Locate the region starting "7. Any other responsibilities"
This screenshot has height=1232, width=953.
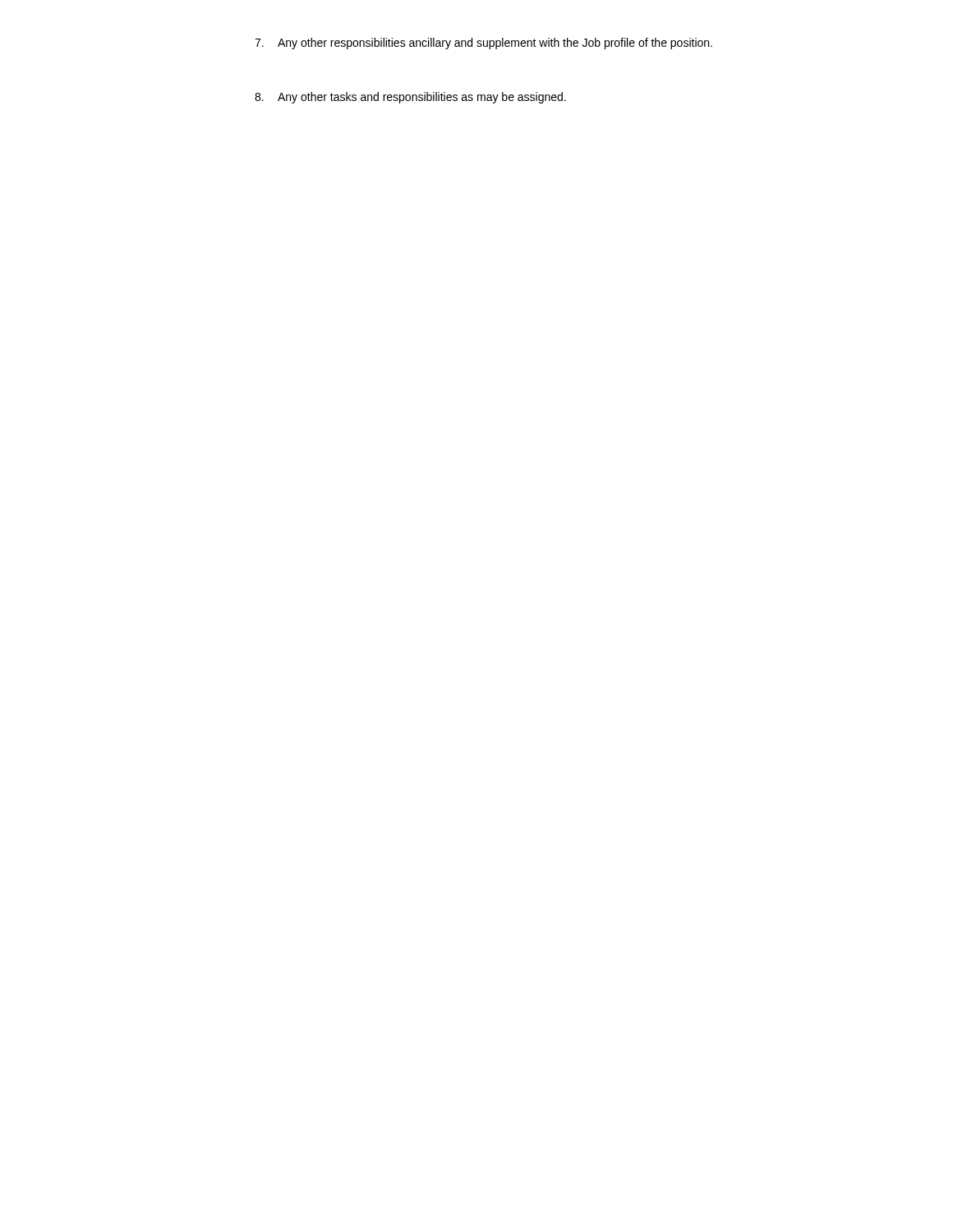click(493, 43)
